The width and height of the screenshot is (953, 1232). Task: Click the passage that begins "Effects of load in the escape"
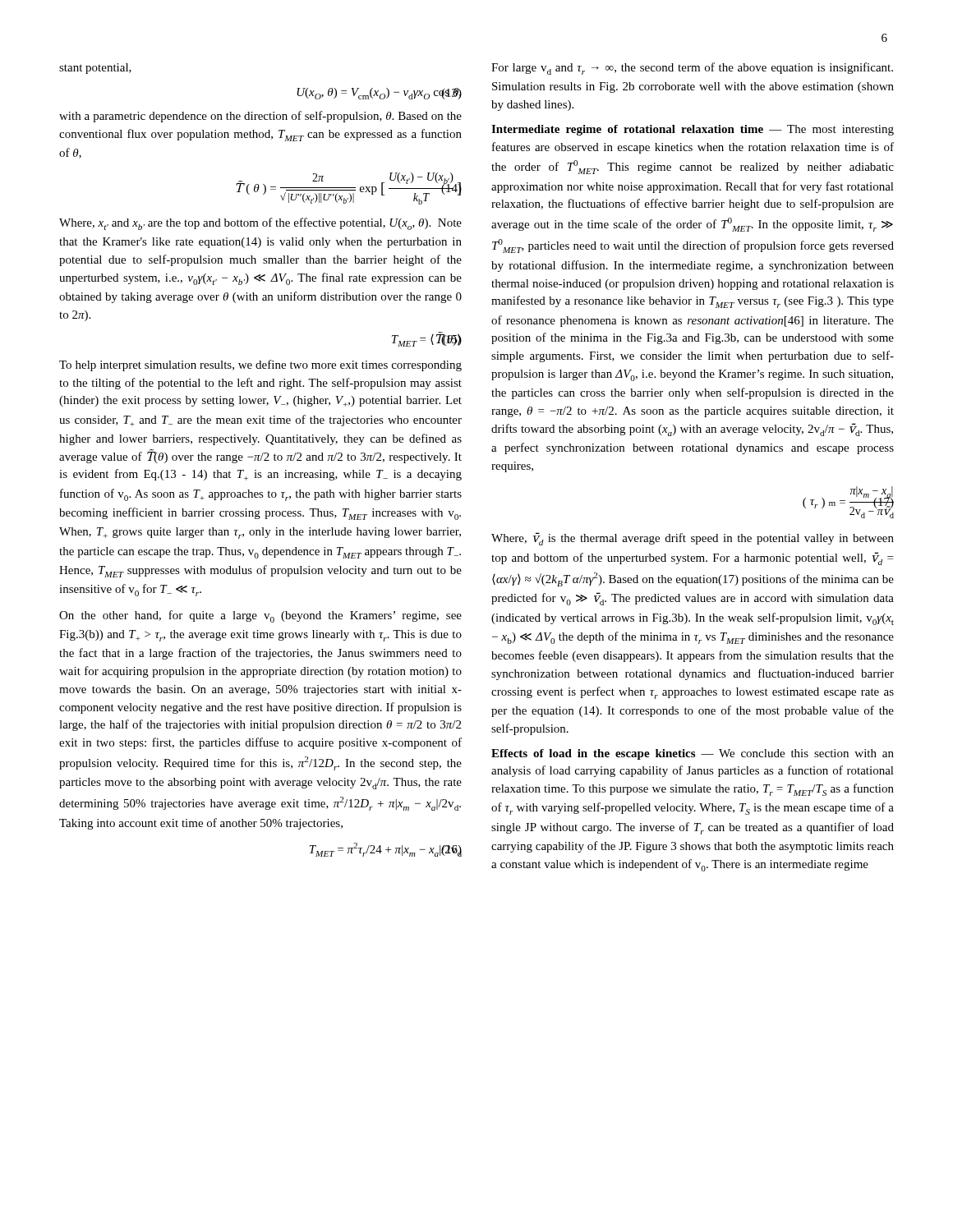(x=693, y=810)
